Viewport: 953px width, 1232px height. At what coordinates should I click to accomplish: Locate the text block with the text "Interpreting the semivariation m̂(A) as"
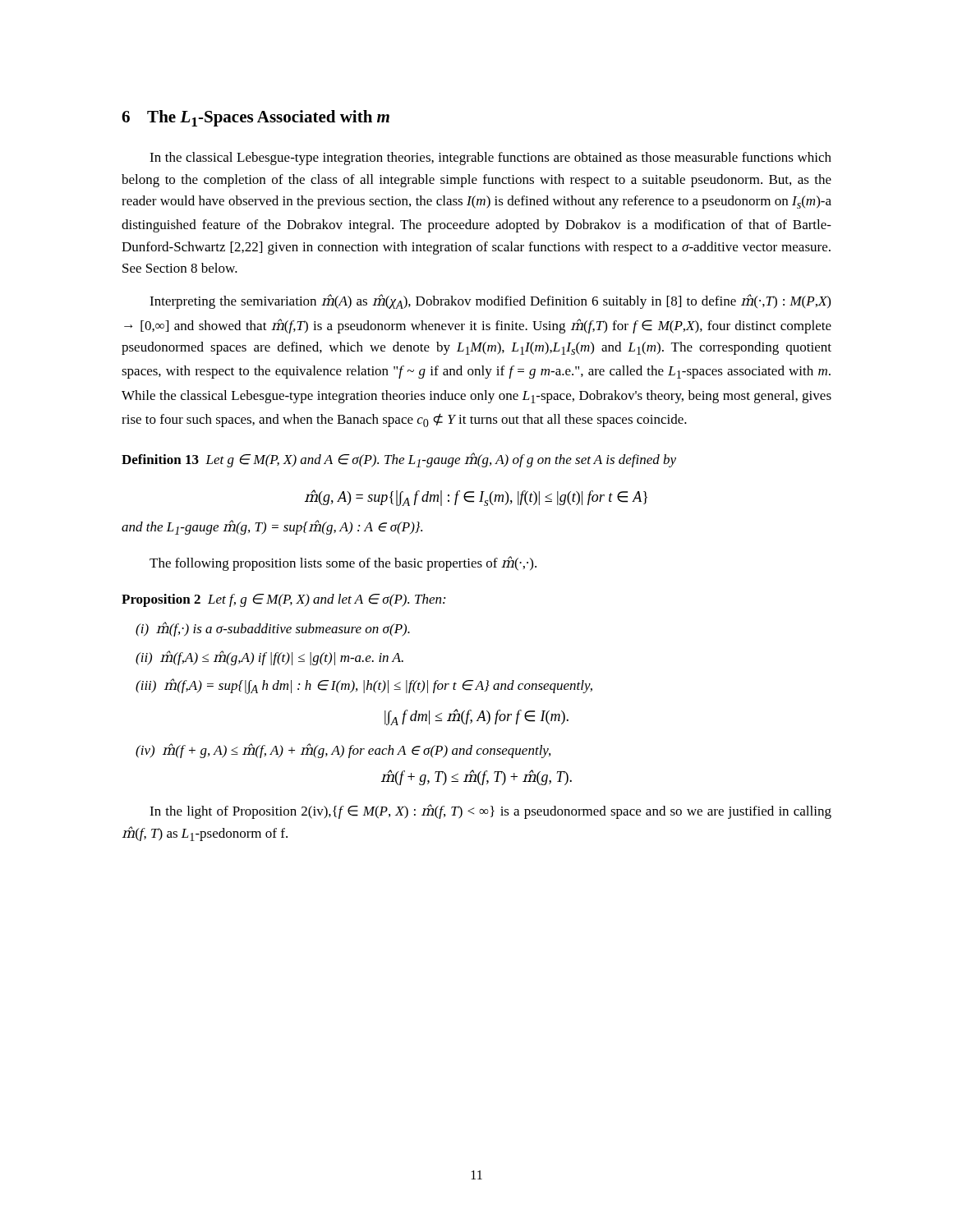476,362
